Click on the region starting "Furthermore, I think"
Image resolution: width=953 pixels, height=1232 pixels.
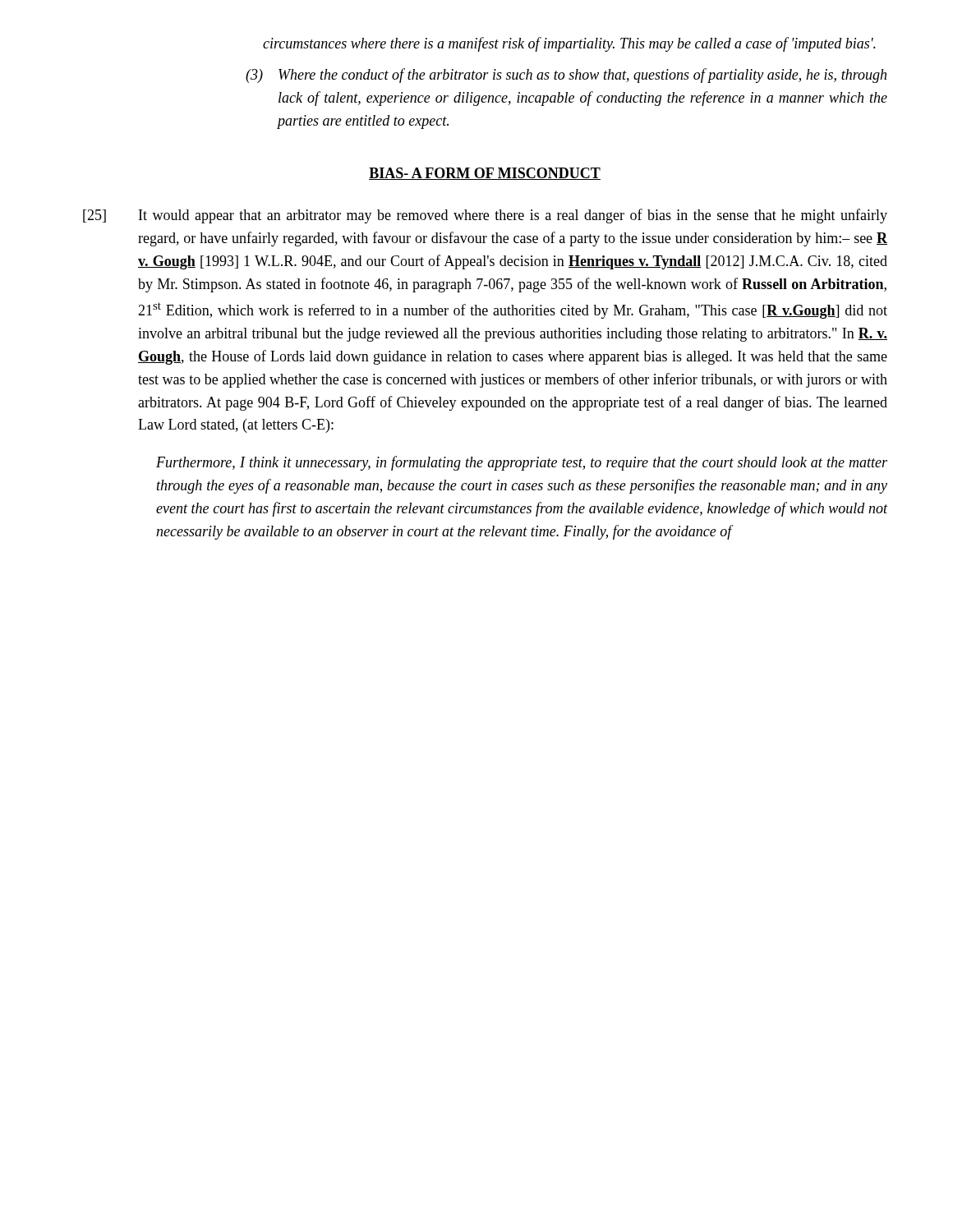522,497
